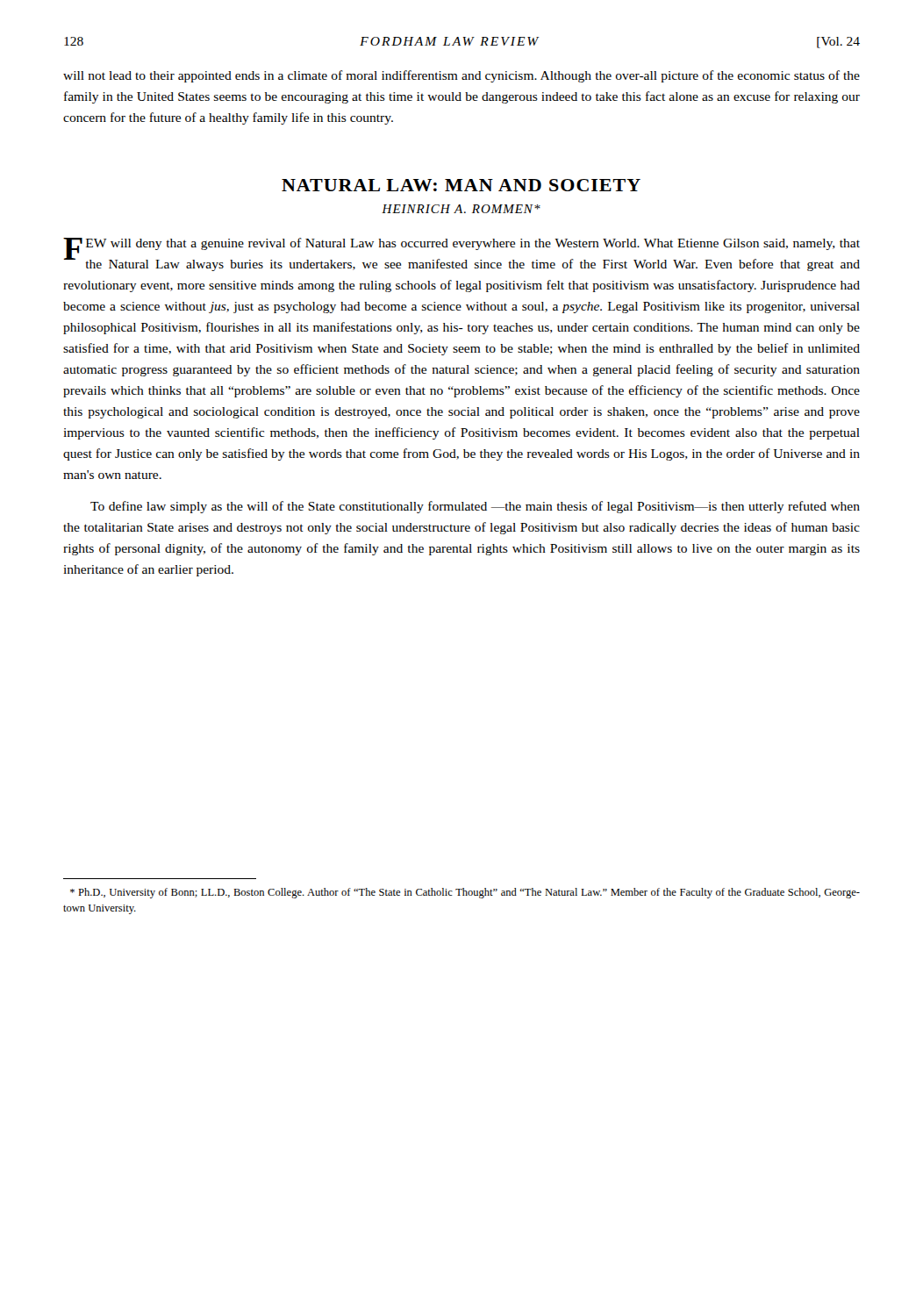Select the block starting "will not lead to their appointed"
The image size is (923, 1316).
(462, 96)
